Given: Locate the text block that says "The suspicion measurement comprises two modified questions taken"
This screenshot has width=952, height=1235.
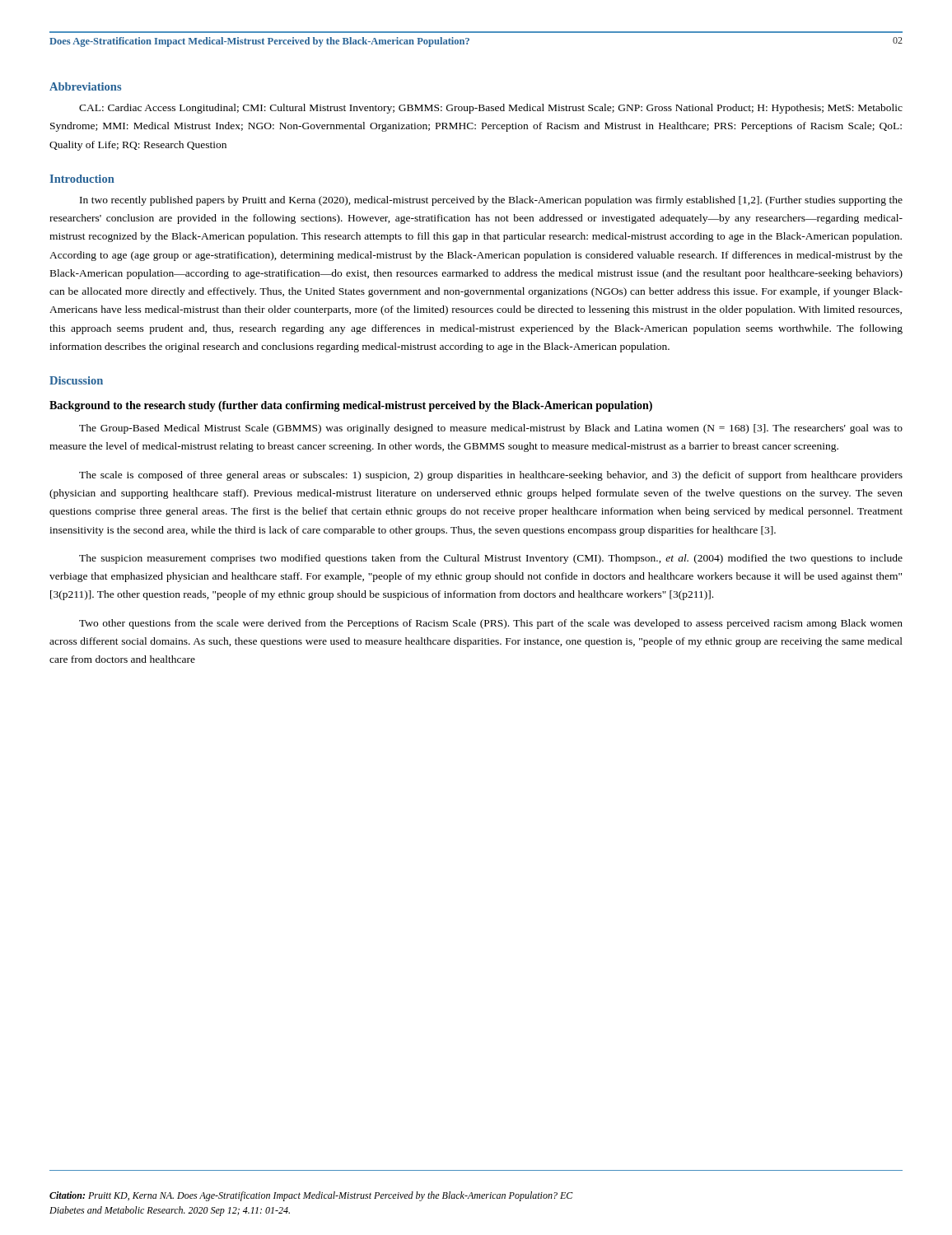Looking at the screenshot, I should point(476,576).
